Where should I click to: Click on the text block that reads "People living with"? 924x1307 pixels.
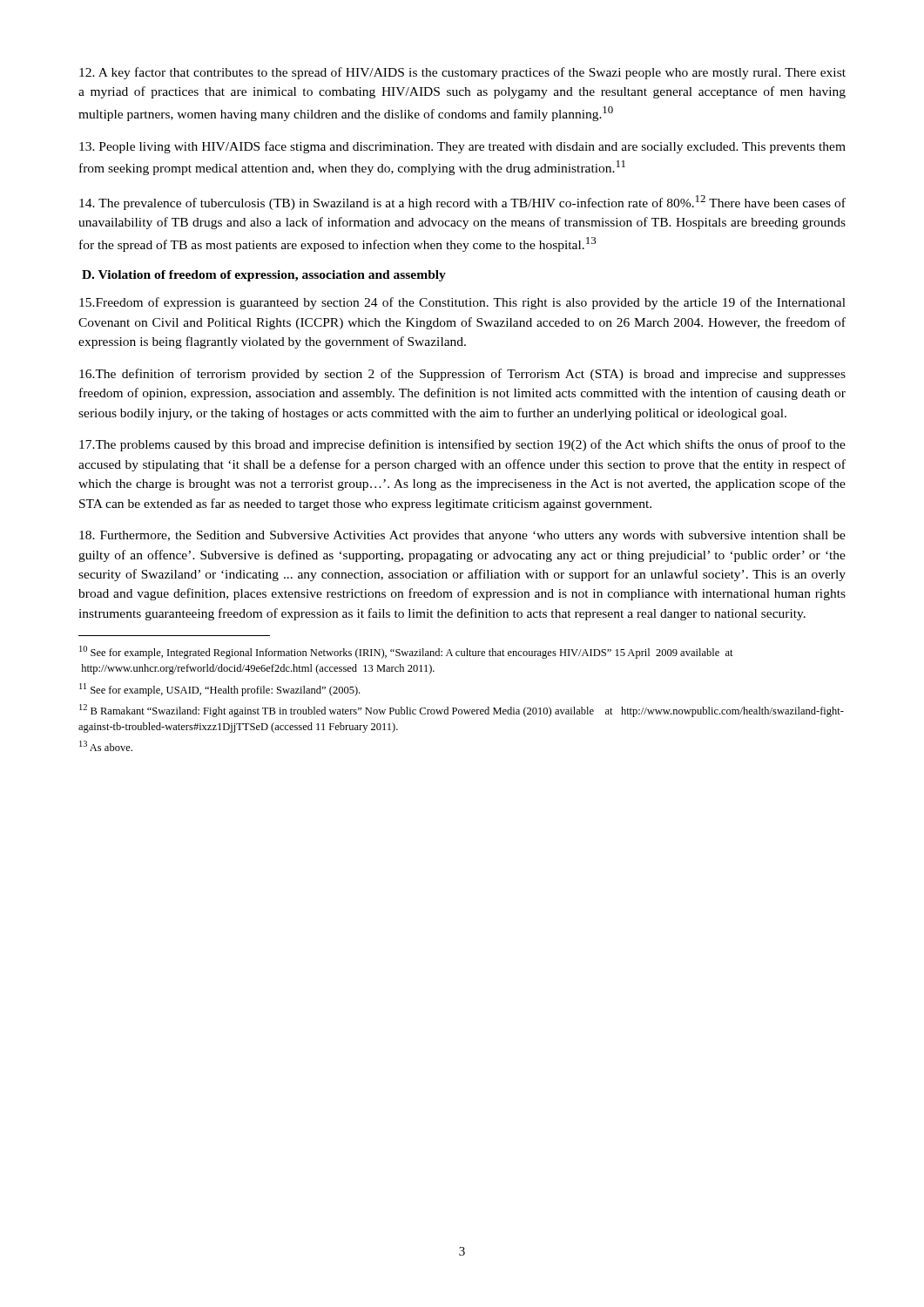[462, 157]
